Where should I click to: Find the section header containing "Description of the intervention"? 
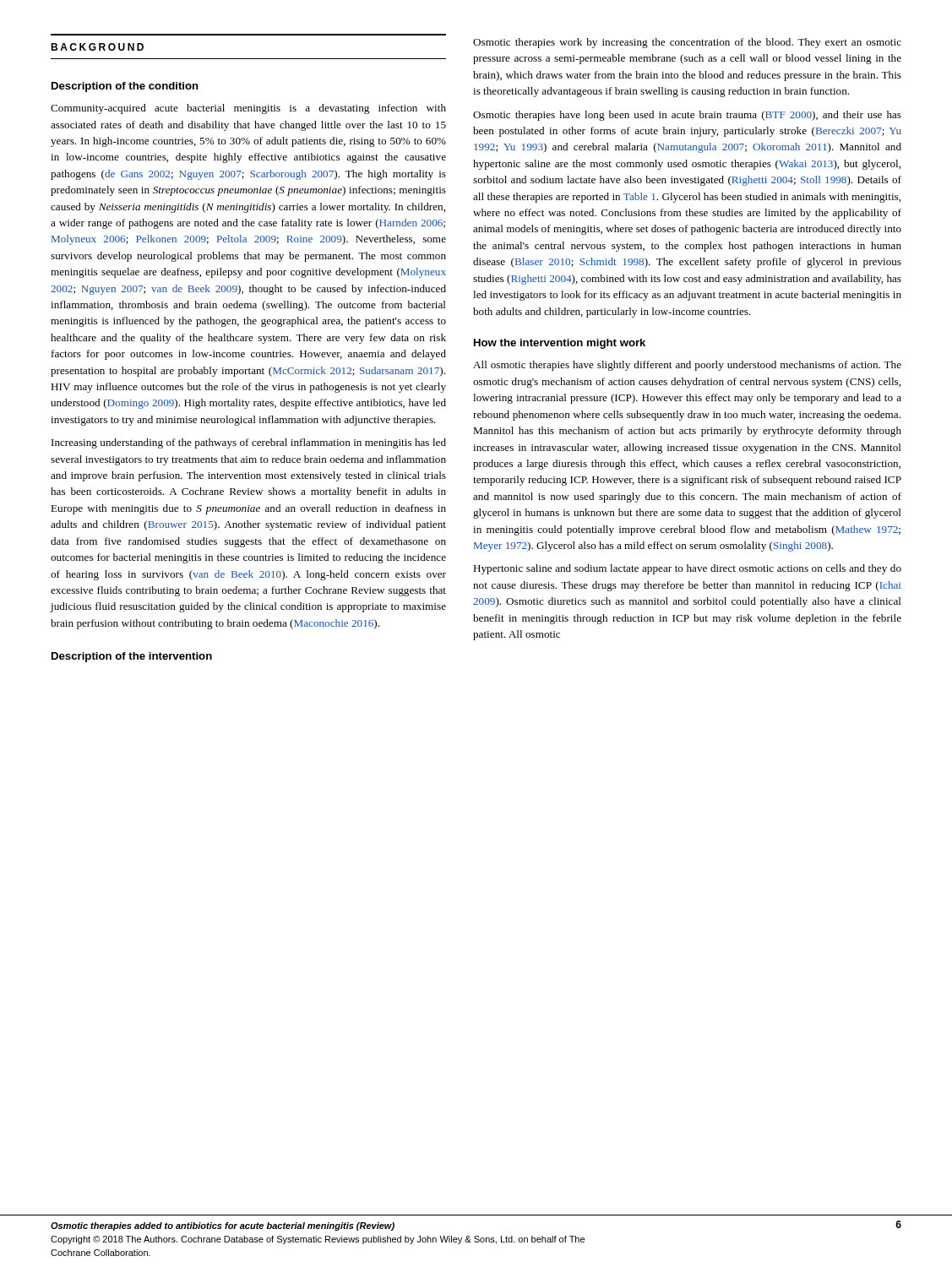tap(131, 656)
